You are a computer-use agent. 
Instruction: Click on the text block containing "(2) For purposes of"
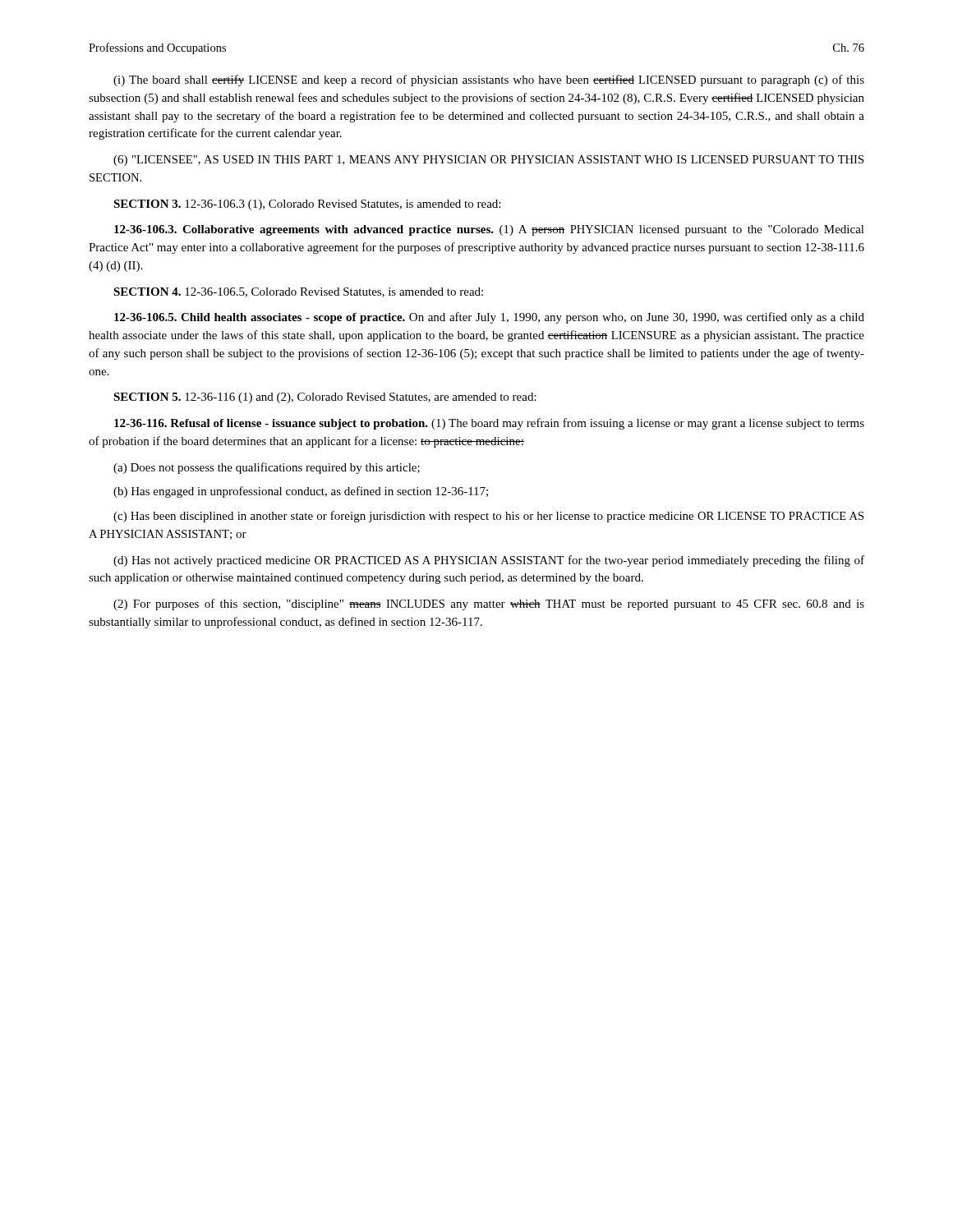[x=476, y=613]
